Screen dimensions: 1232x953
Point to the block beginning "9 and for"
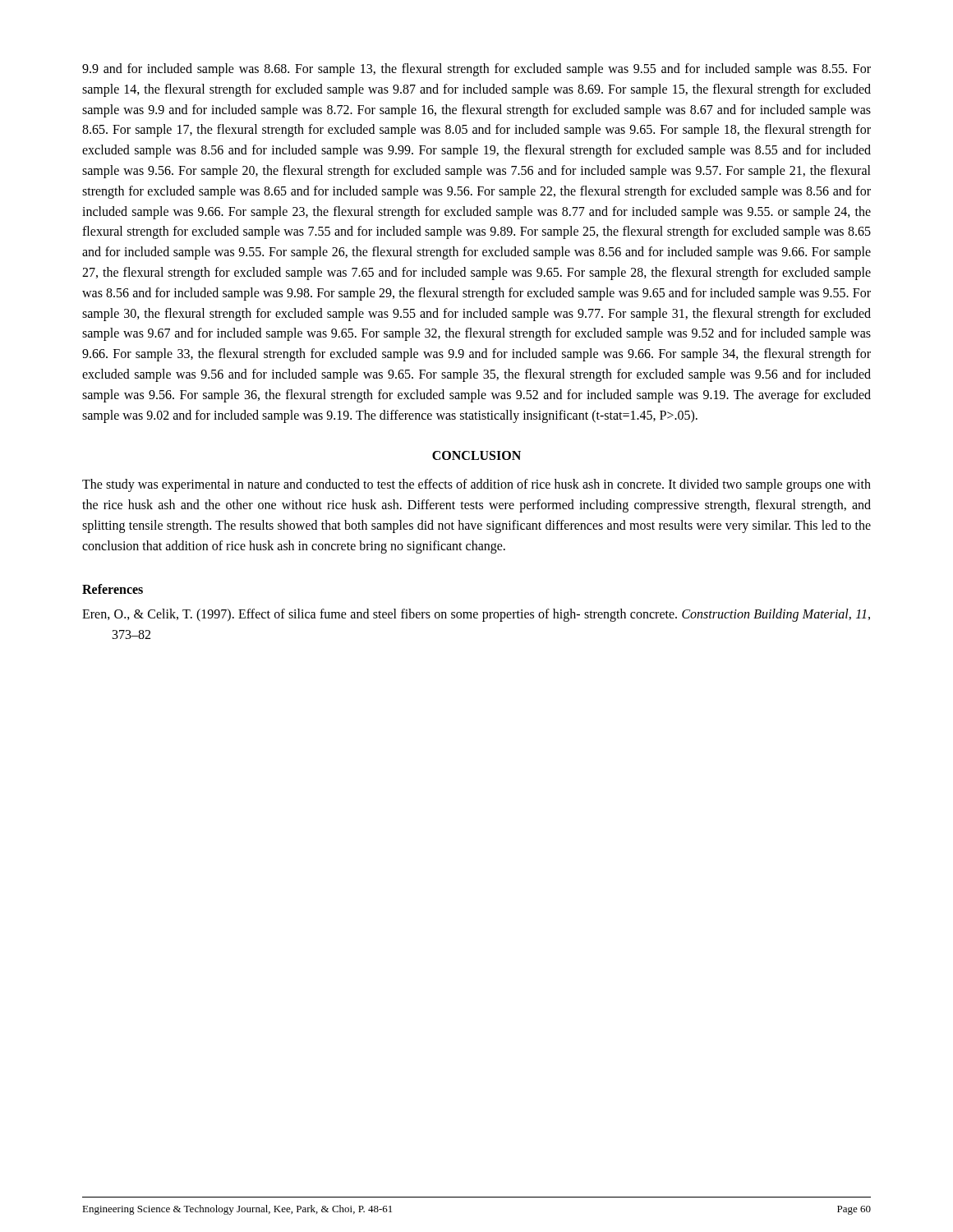click(x=476, y=242)
